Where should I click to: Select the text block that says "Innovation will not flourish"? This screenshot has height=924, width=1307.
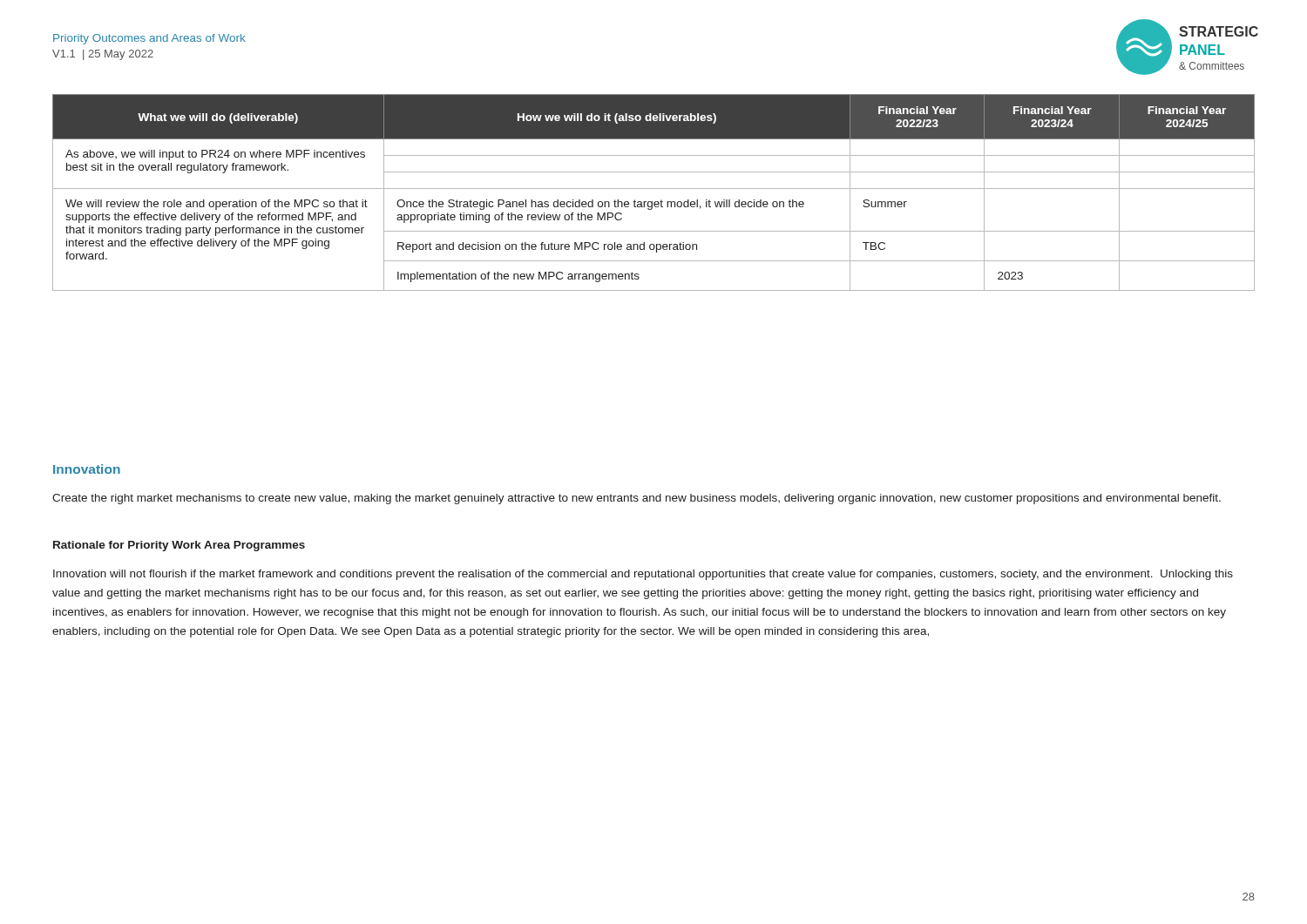coord(643,602)
